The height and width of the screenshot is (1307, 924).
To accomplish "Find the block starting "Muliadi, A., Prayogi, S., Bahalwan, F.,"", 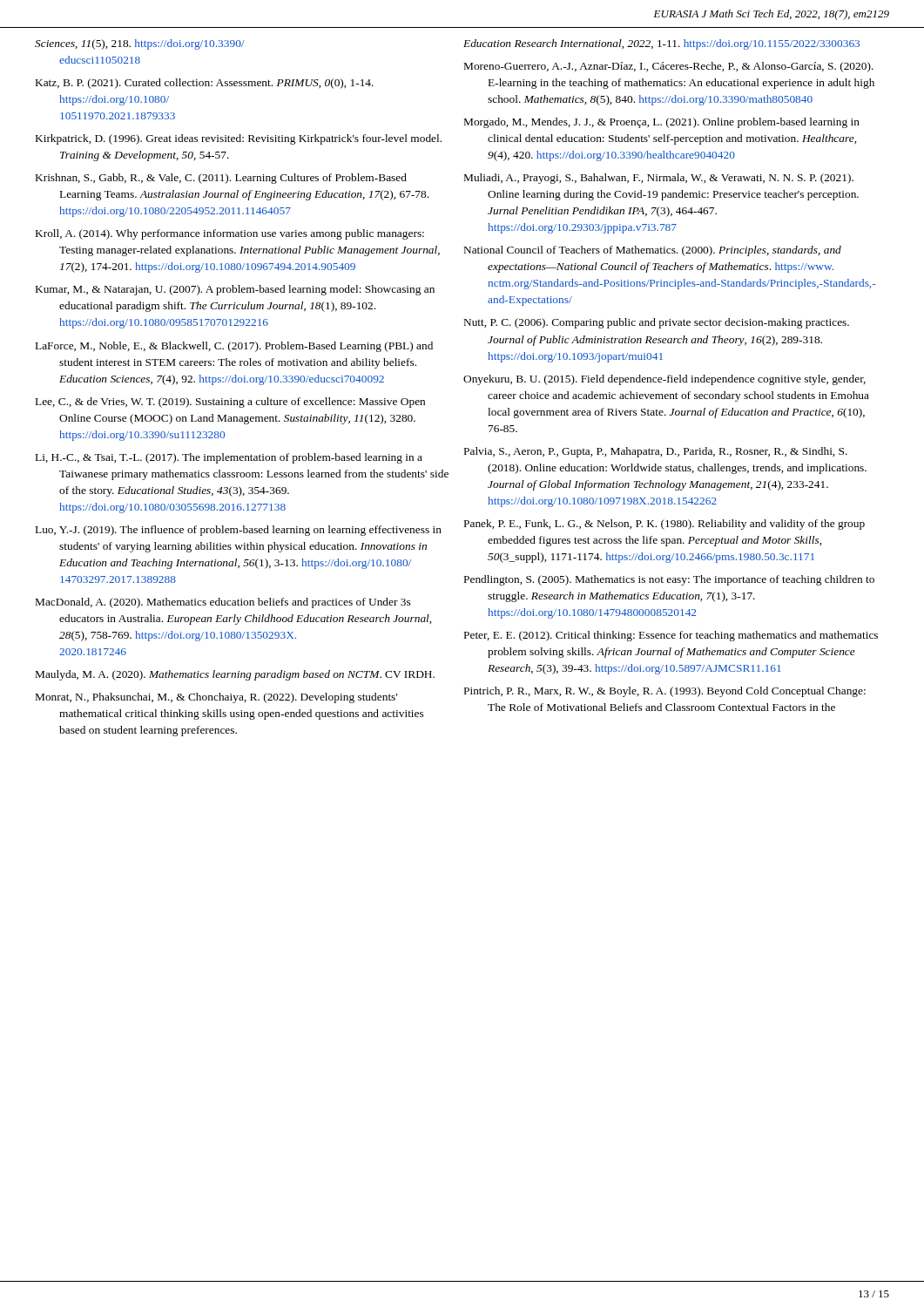I will [x=661, y=202].
